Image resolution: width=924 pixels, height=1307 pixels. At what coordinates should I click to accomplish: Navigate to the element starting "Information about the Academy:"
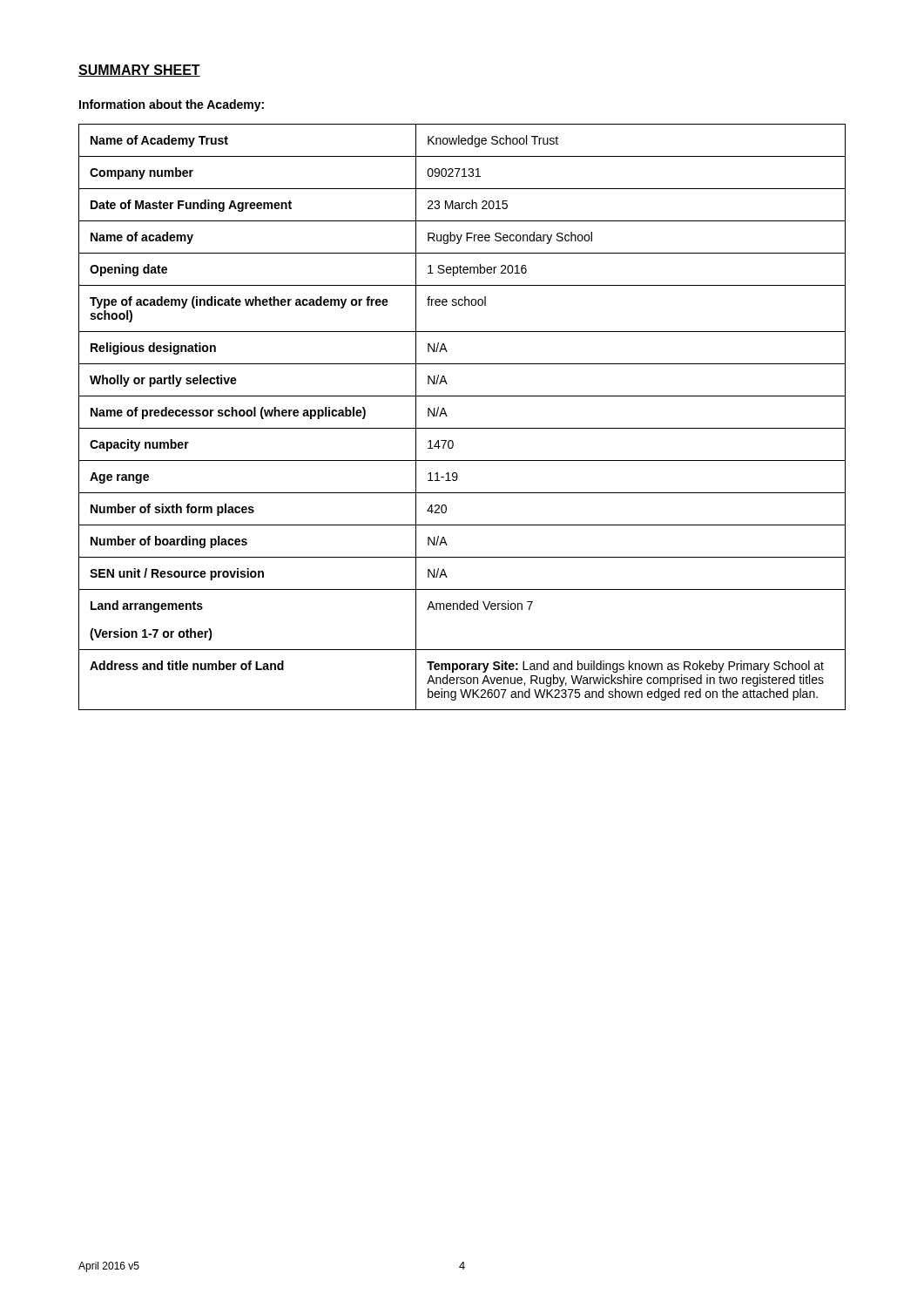tap(172, 105)
